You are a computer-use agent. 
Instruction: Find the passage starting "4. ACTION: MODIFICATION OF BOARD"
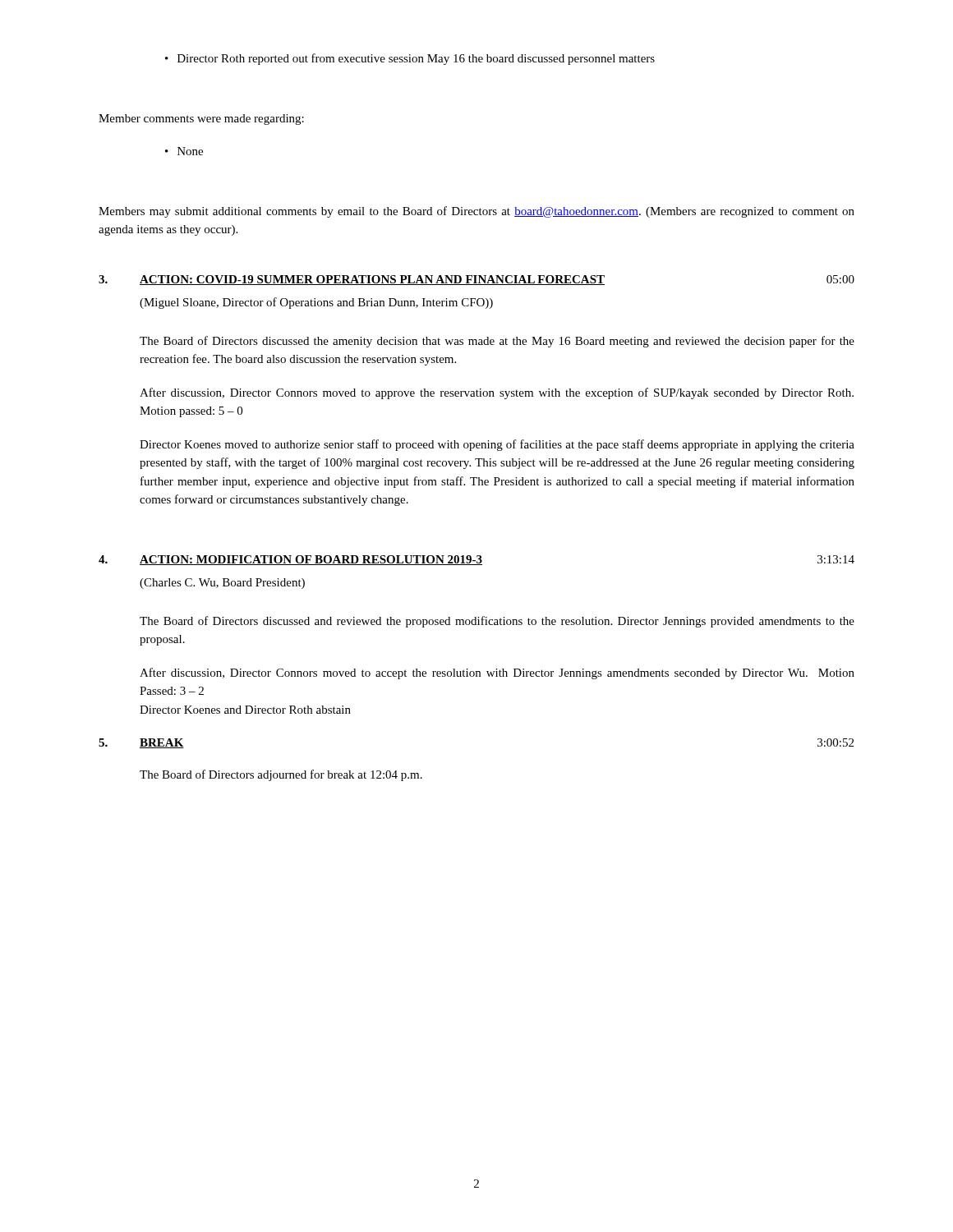476,559
